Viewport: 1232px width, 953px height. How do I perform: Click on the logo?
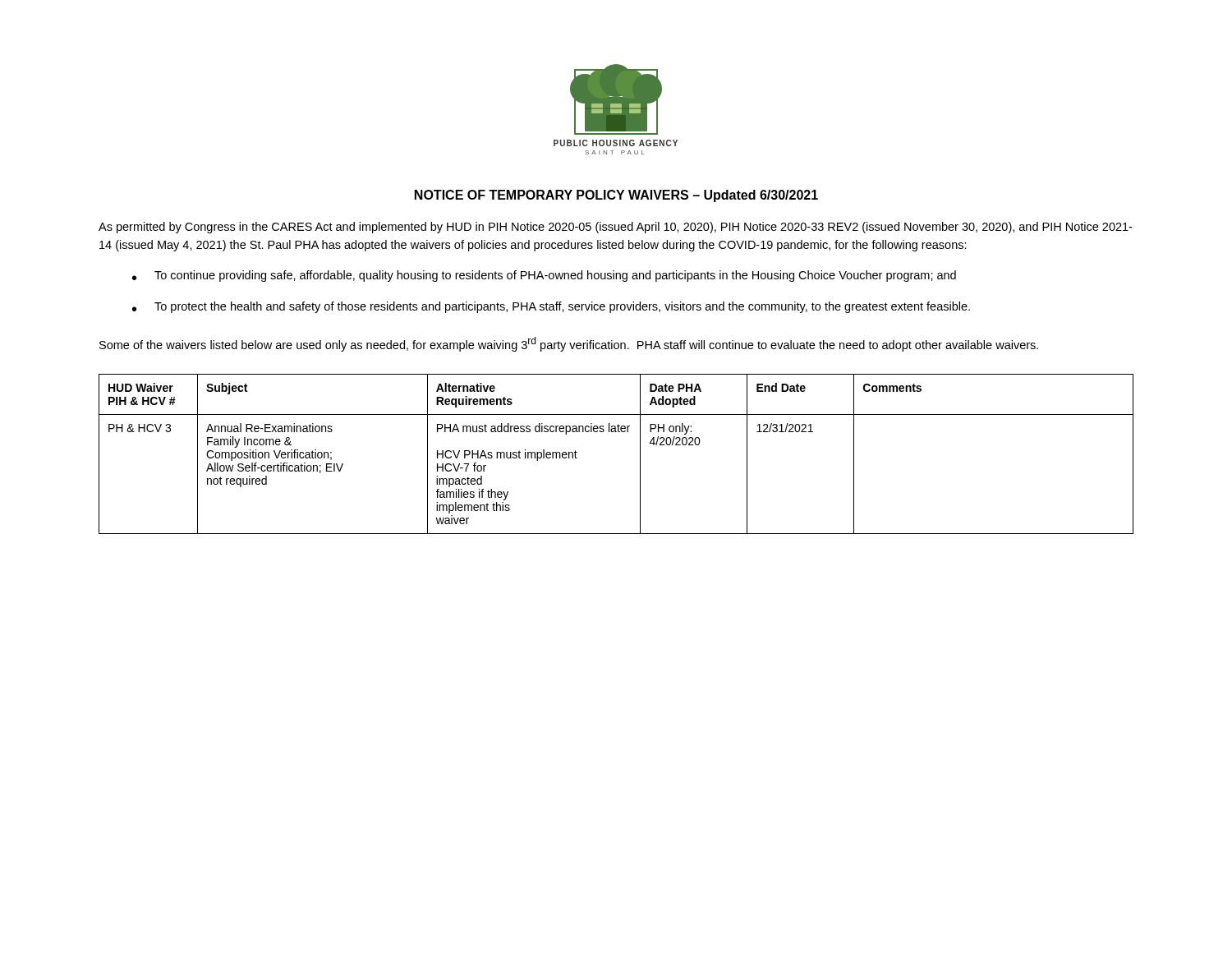point(616,104)
